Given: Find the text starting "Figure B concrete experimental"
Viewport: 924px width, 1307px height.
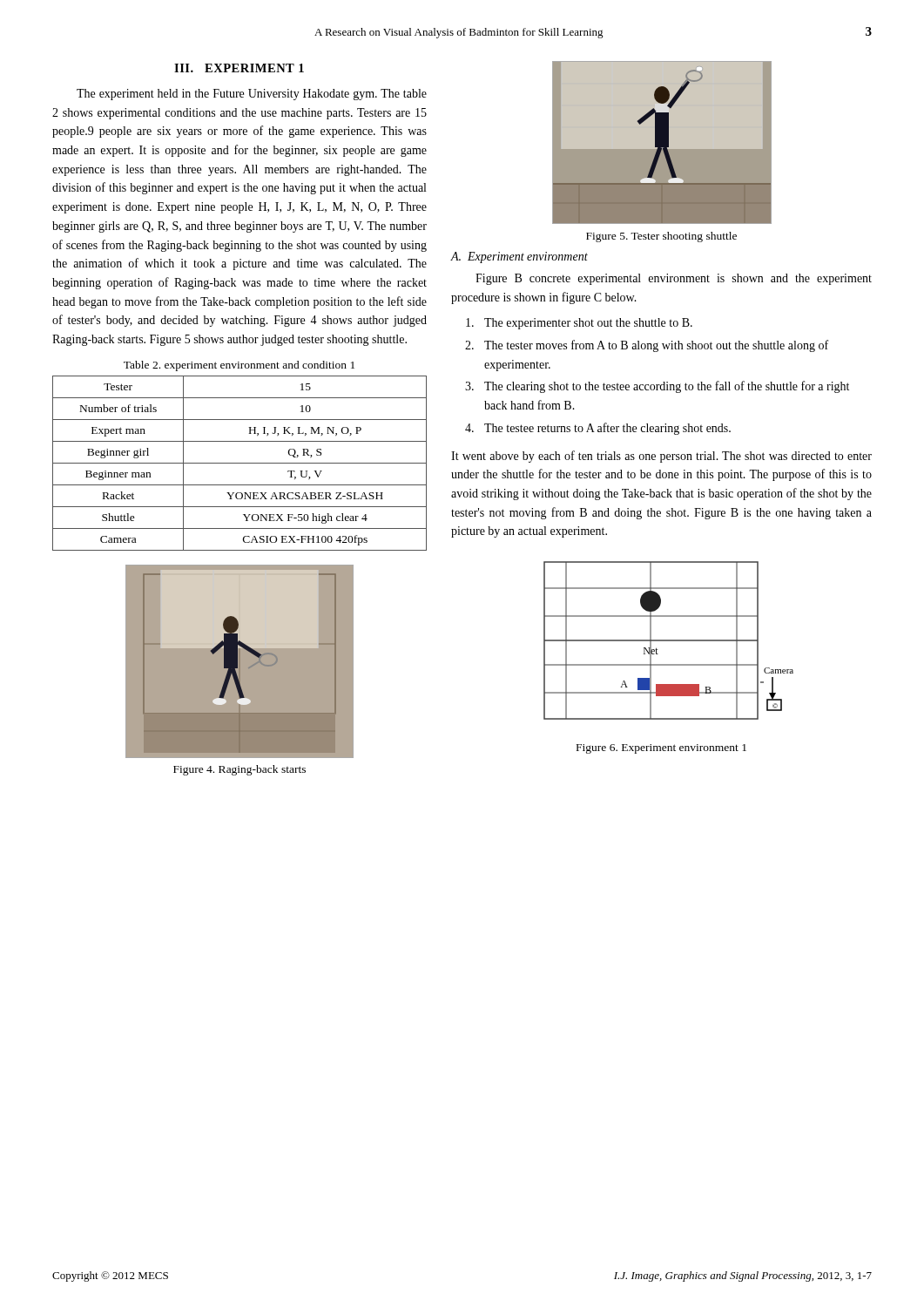Looking at the screenshot, I should coord(661,288).
